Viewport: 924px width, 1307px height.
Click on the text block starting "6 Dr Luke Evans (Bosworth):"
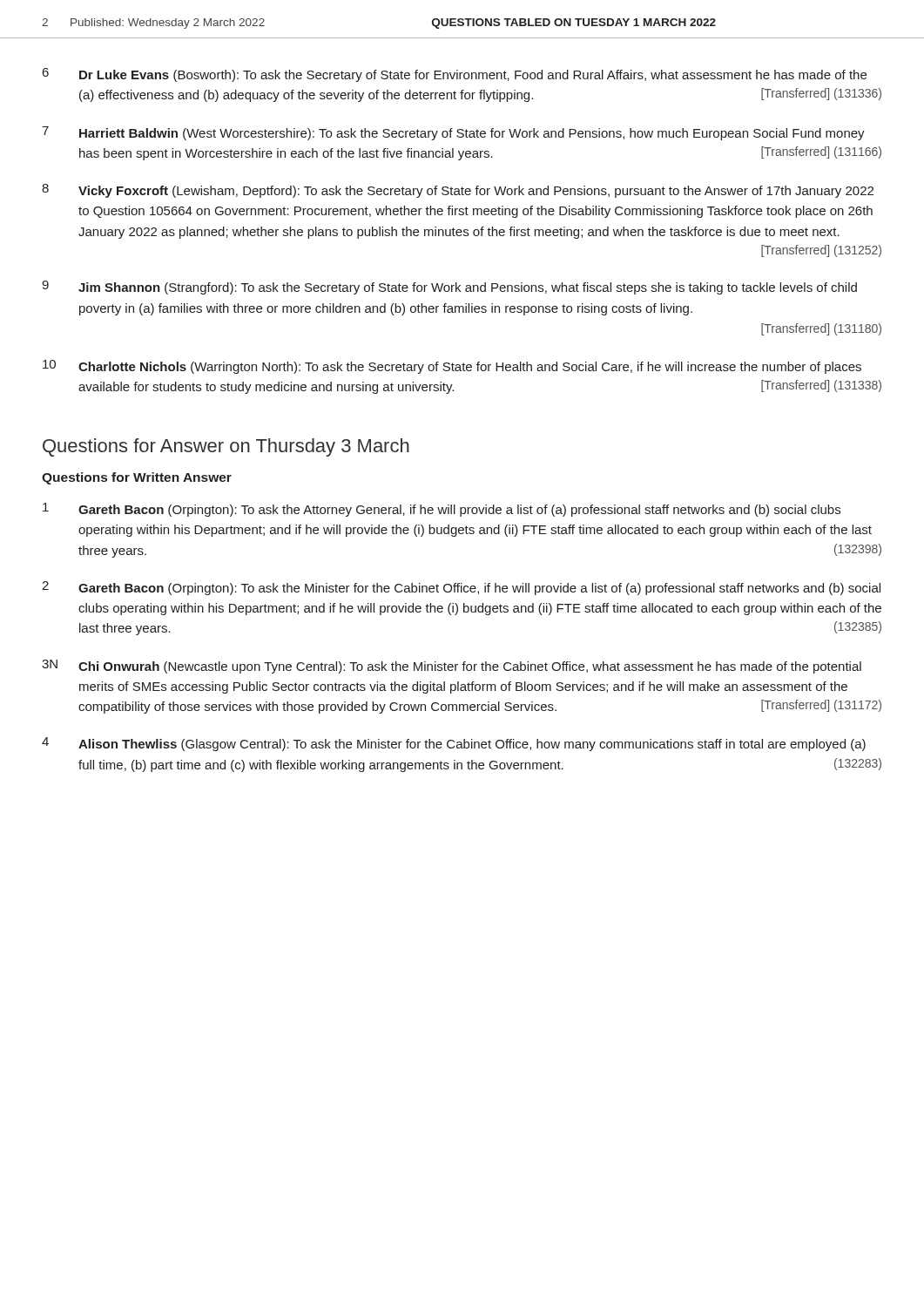[462, 85]
